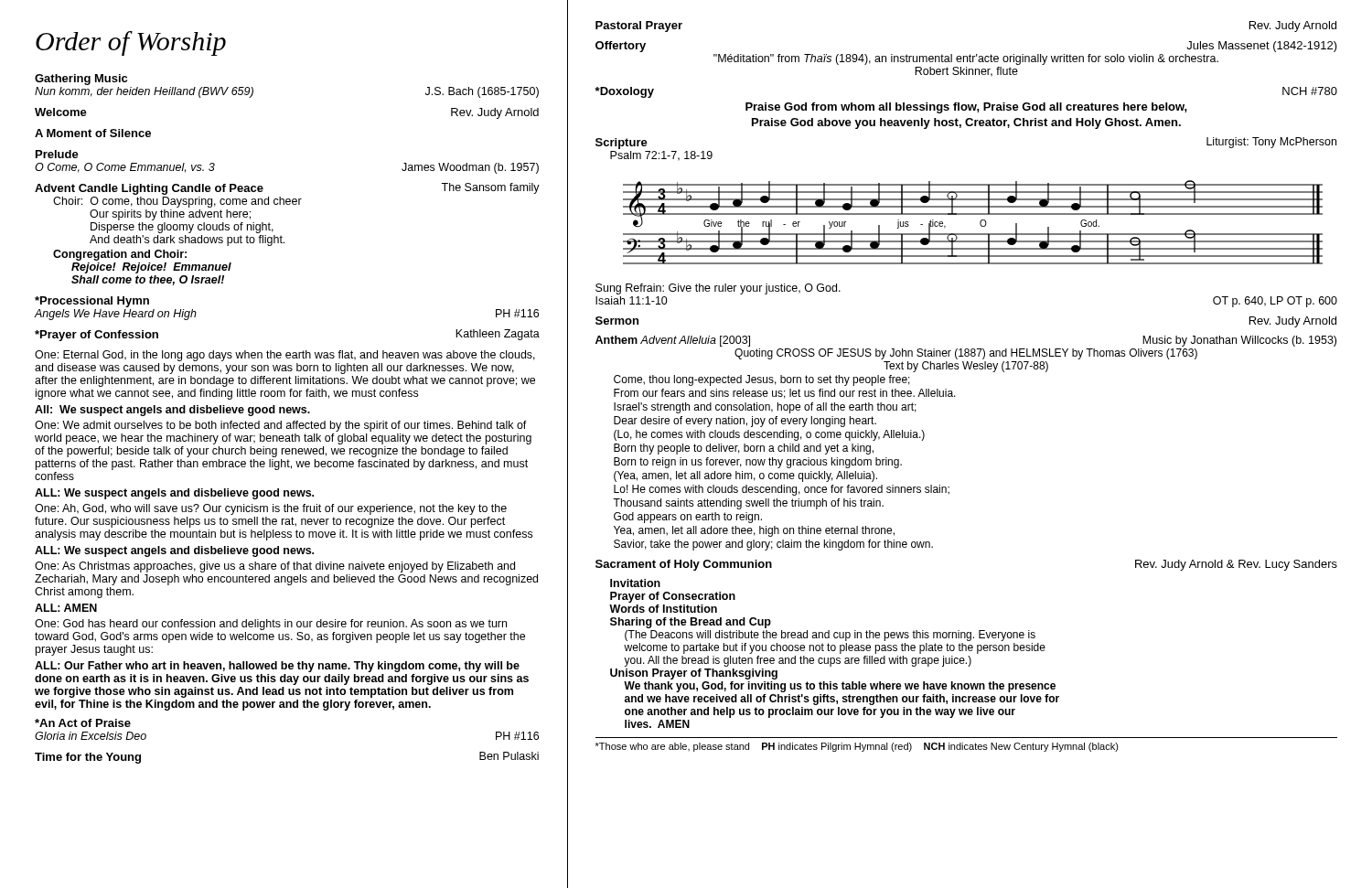Point to the region starting "*Doxology NCH #780 Praise God from whom"

(966, 107)
